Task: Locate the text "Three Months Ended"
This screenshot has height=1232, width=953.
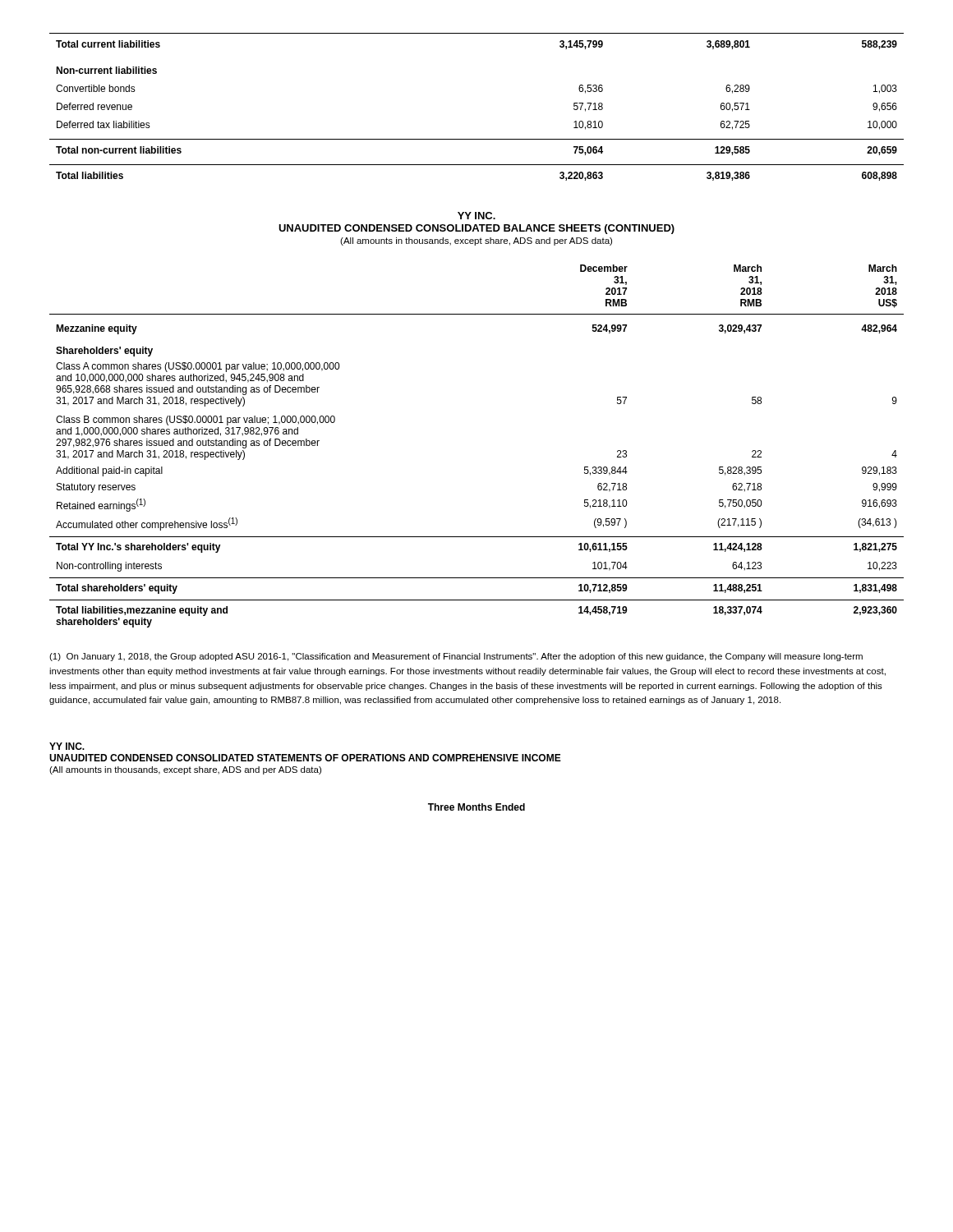Action: (476, 808)
